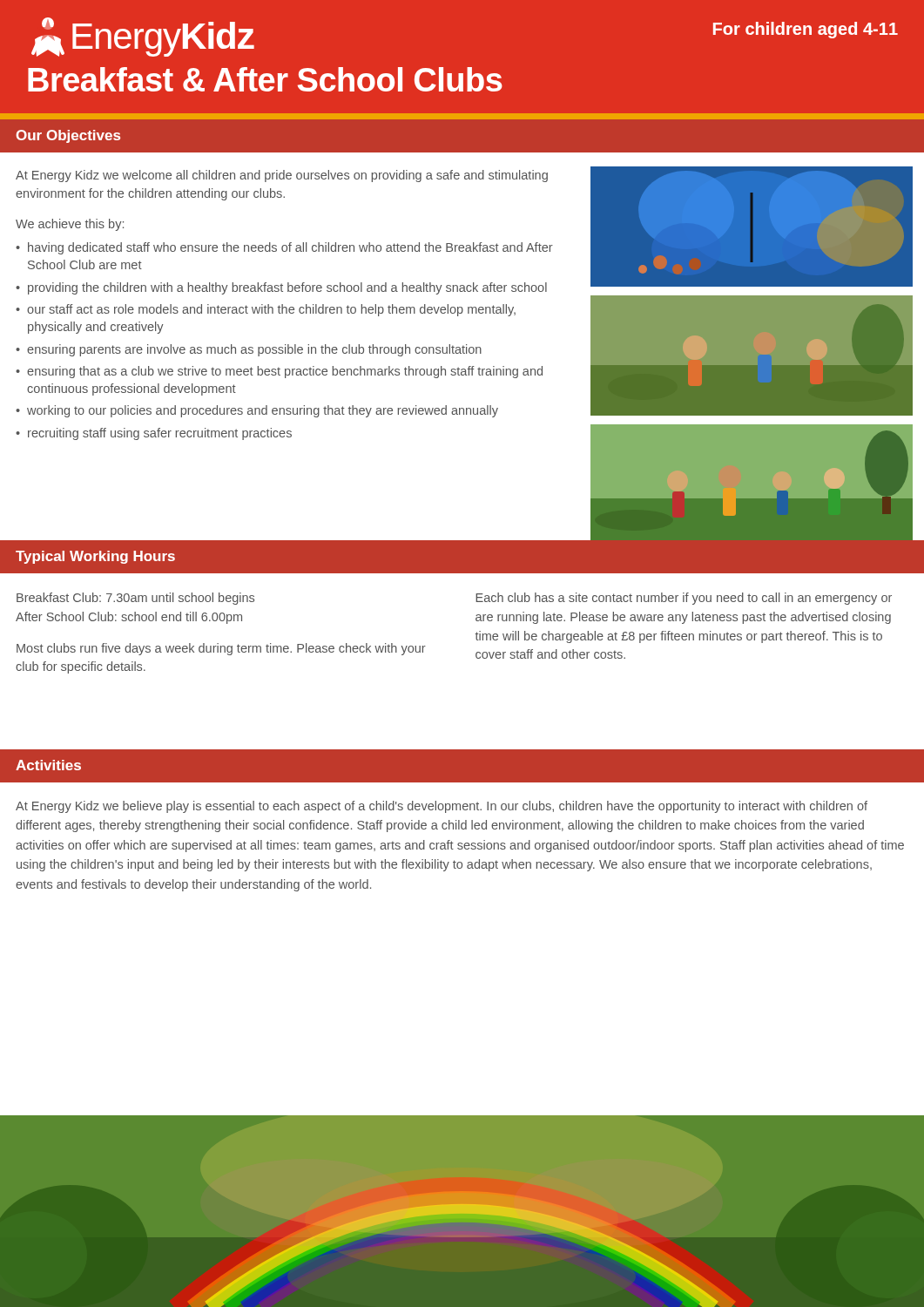Click on the block starting "At Energy Kidz we welcome all children and"
Screen dimensions: 1307x924
(282, 184)
